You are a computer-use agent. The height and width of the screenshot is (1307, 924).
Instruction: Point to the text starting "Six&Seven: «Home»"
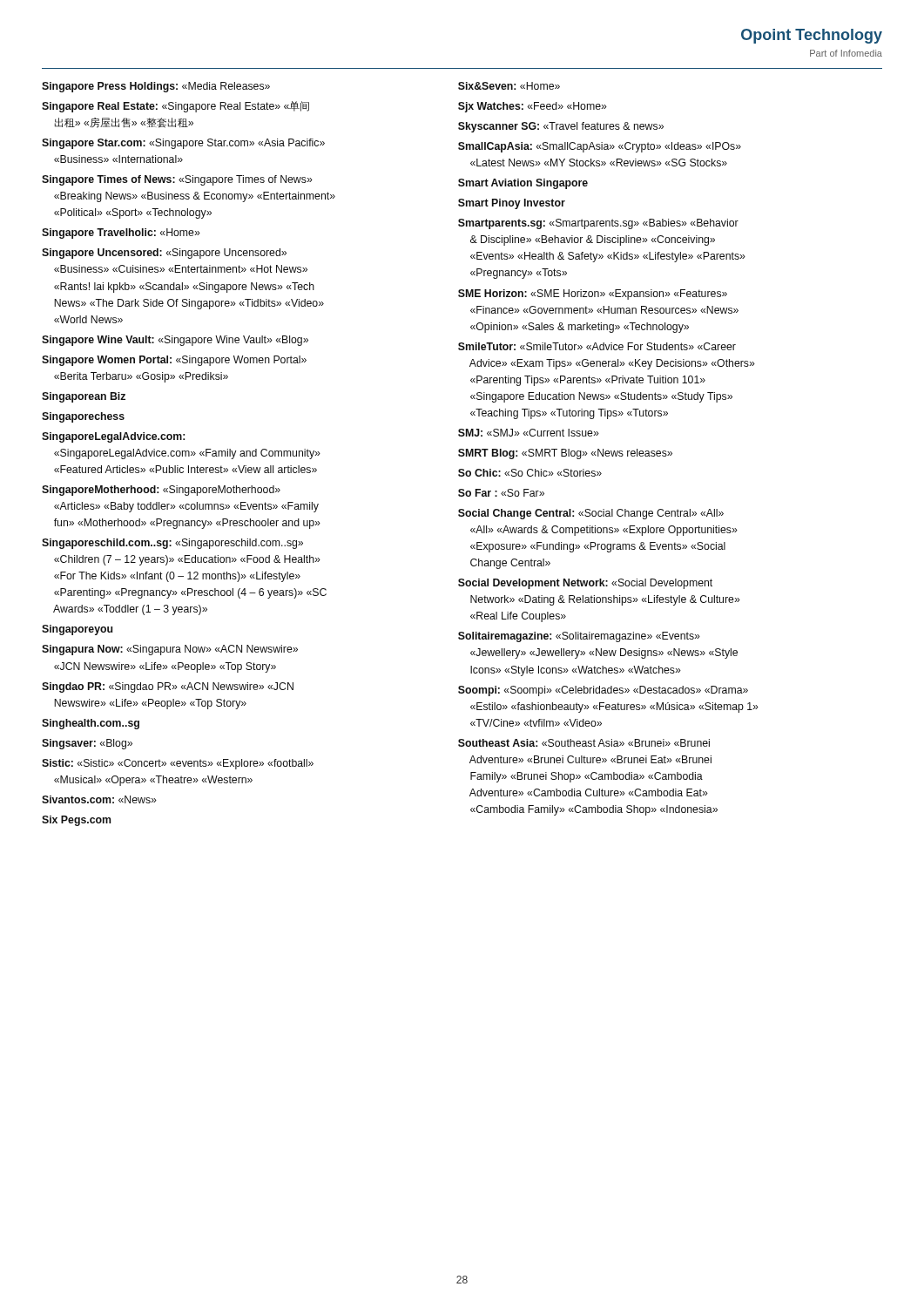(x=509, y=86)
